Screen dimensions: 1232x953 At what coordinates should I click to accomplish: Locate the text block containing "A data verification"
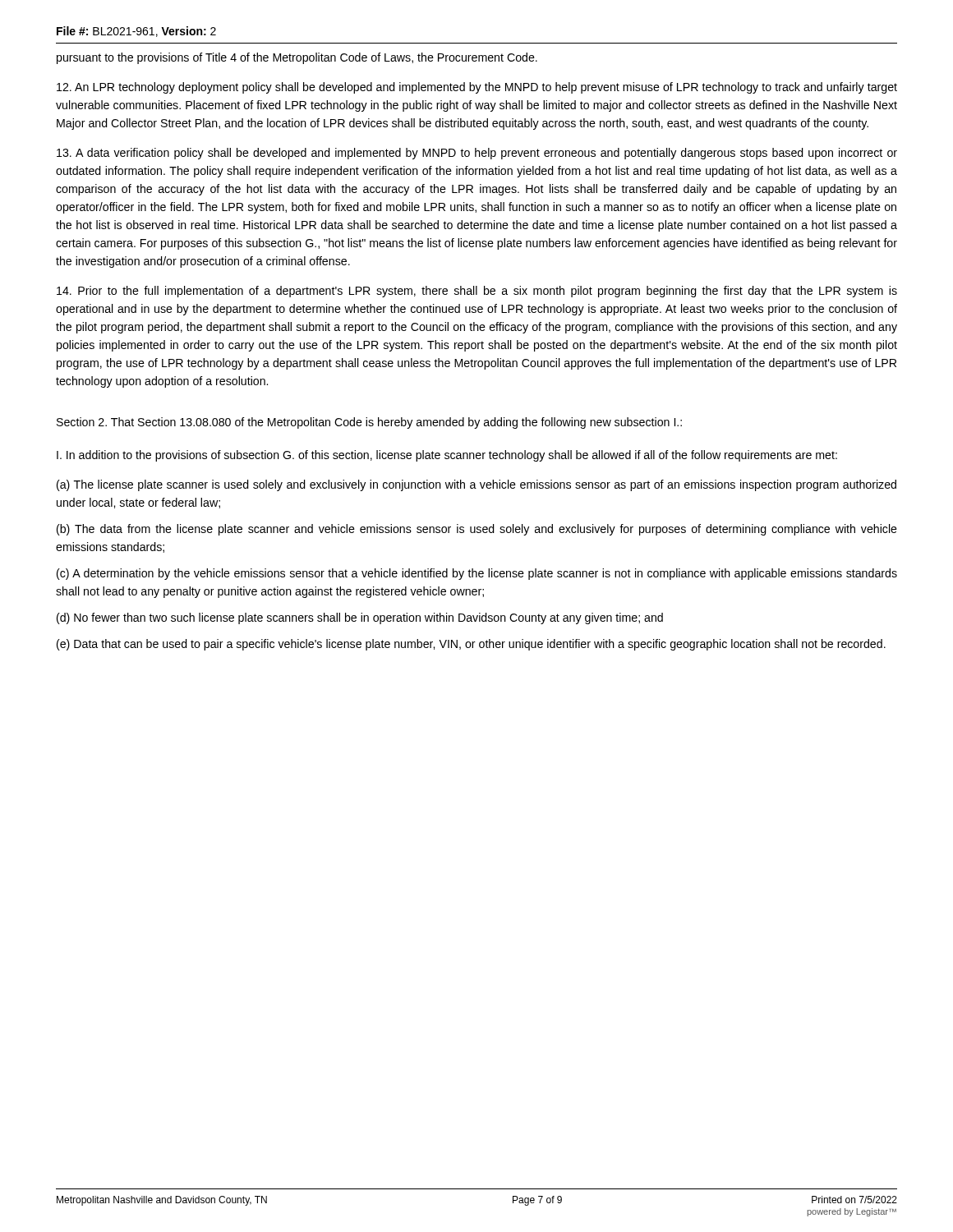pos(476,207)
